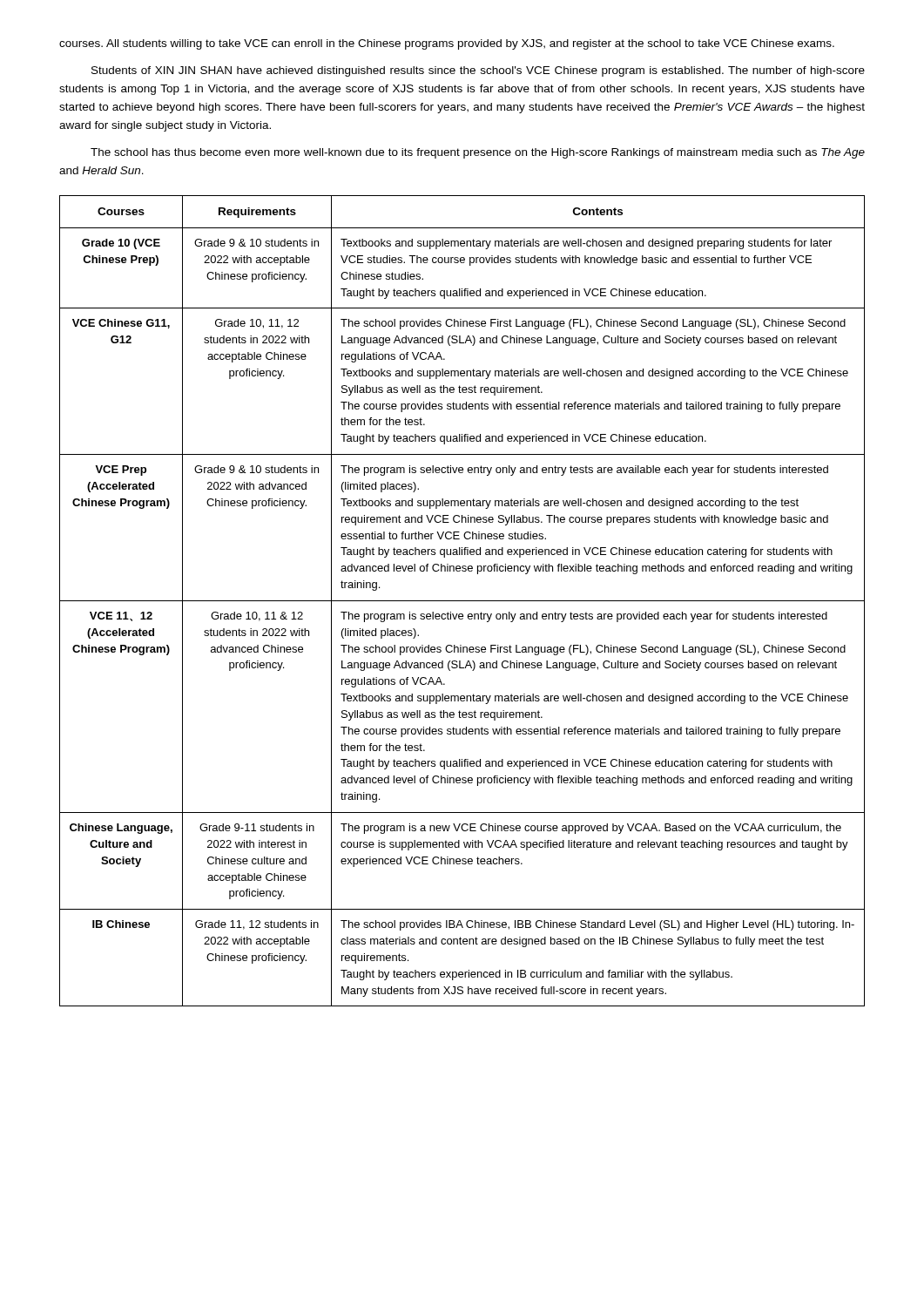Locate the block of text that opens with "courses. All students willing to take VCE"
The width and height of the screenshot is (924, 1307).
447,43
